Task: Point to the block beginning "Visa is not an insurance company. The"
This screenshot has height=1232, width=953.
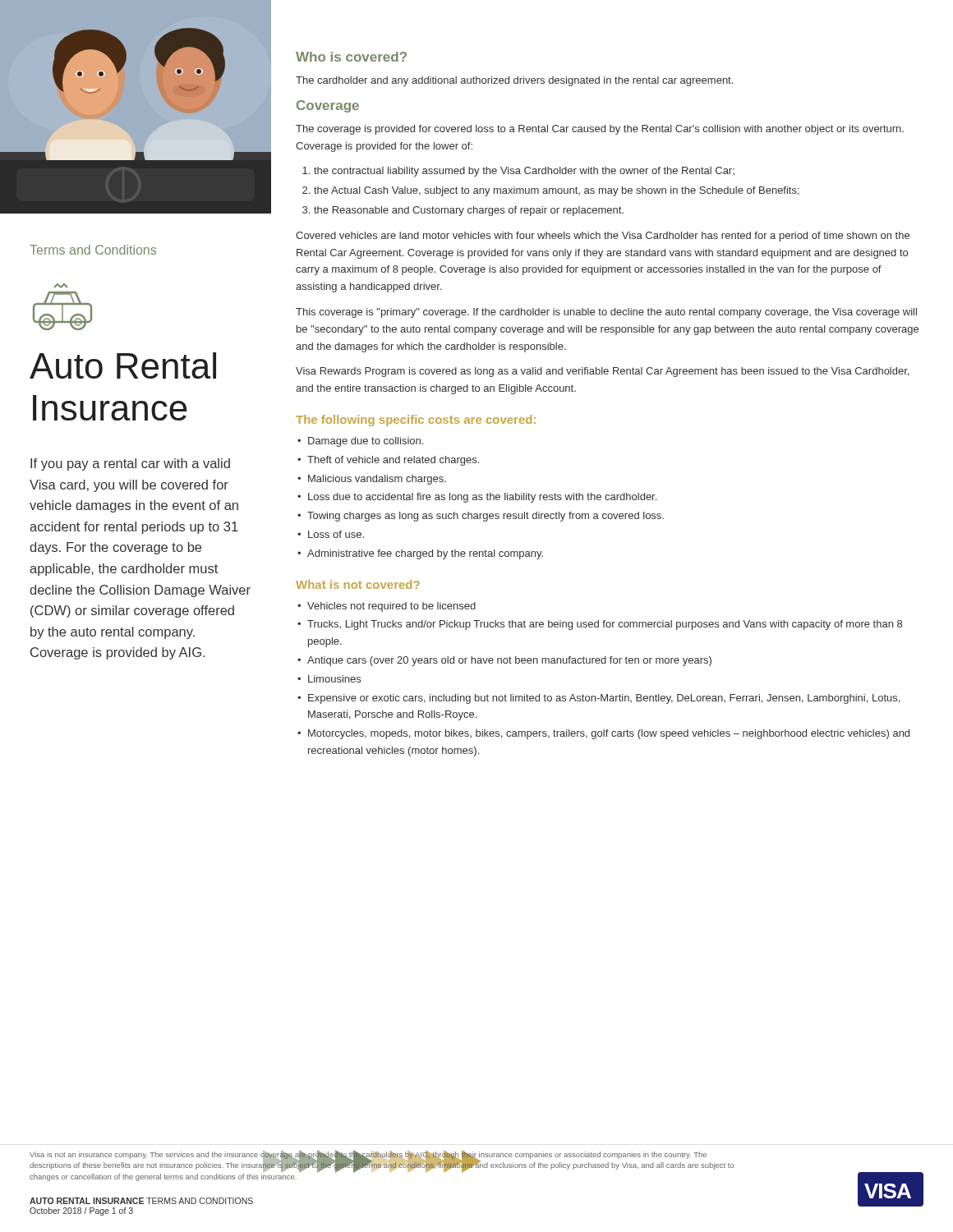Action: pos(382,1165)
